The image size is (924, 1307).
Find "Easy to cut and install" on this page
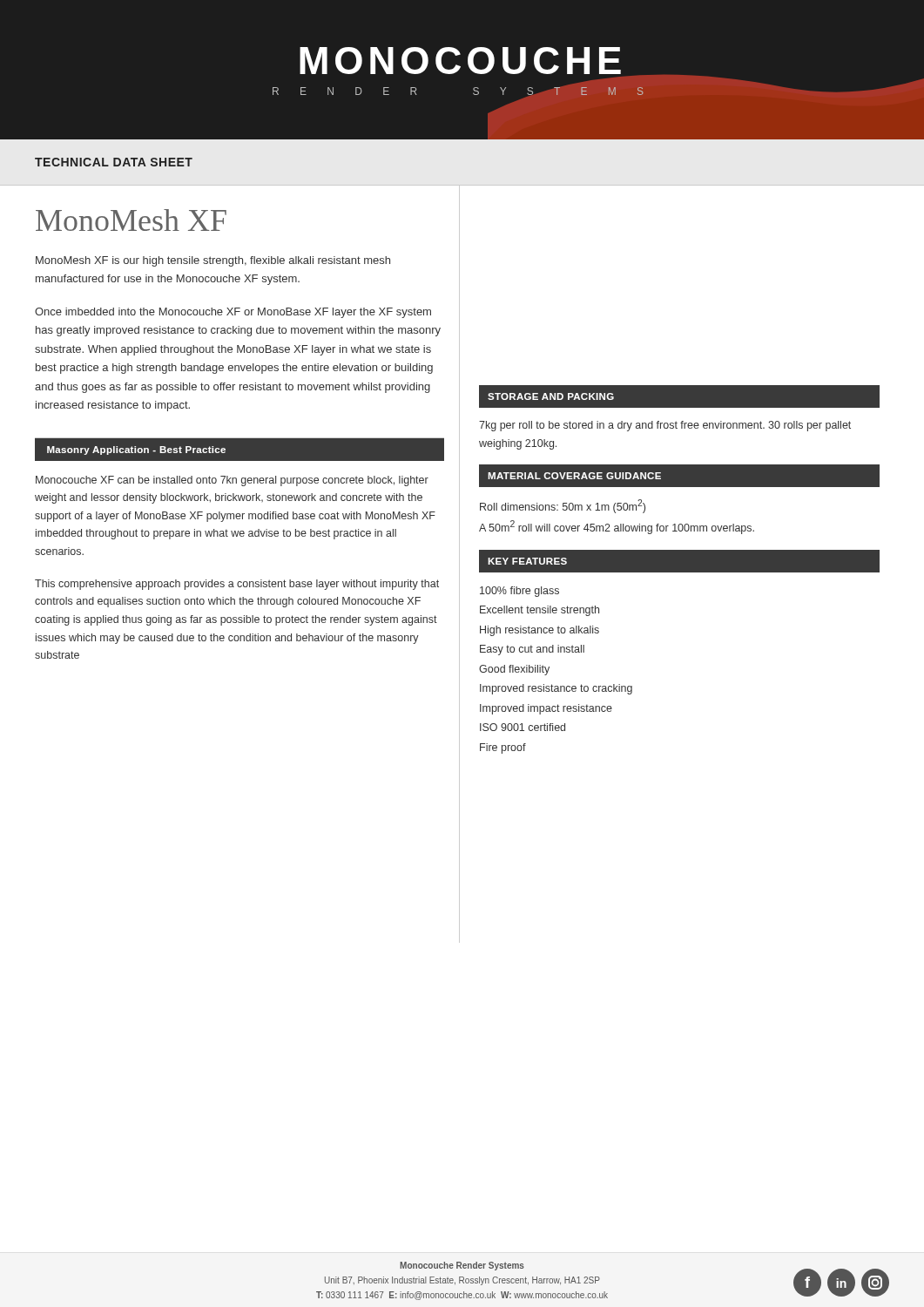coord(532,649)
